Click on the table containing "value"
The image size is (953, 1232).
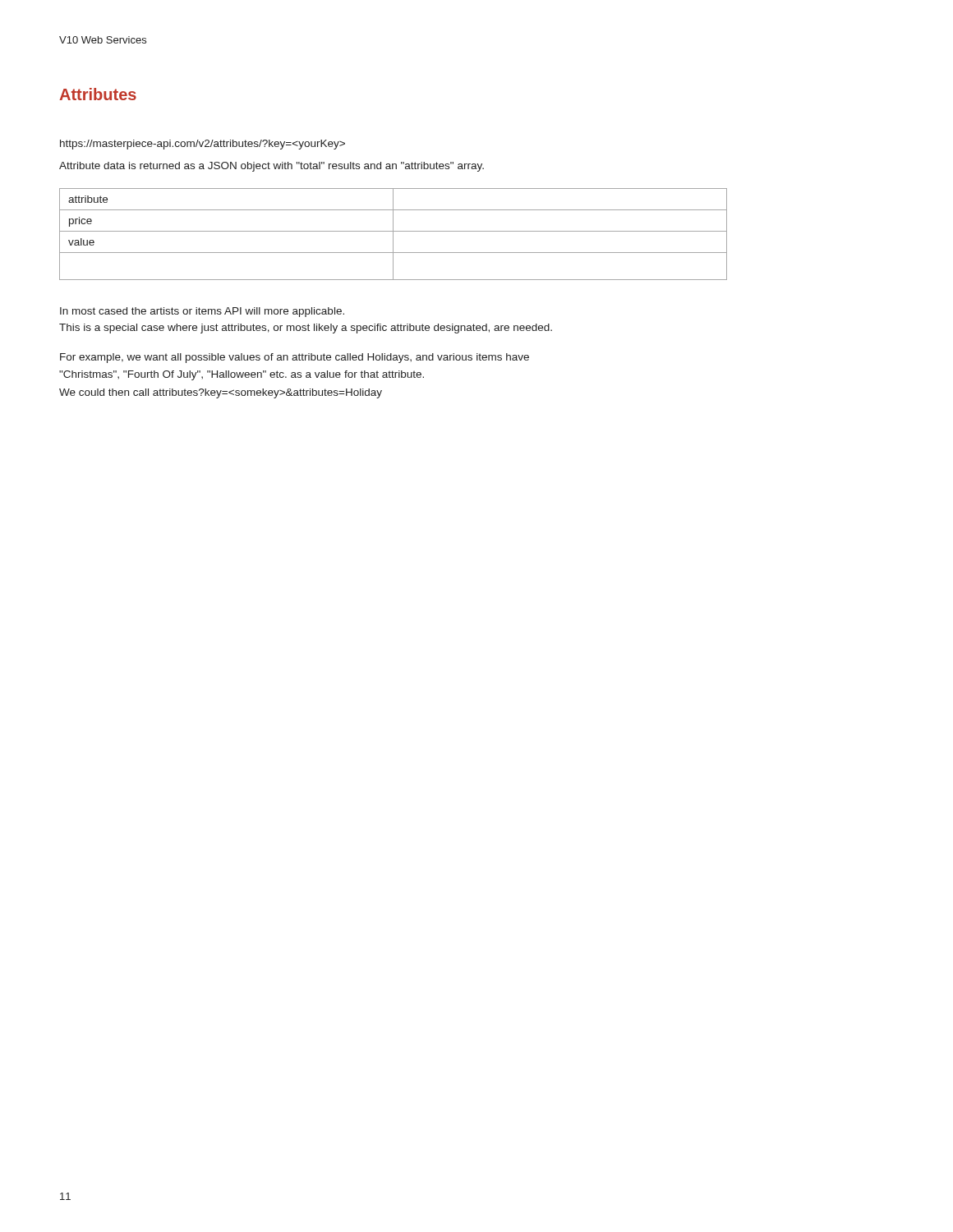[x=476, y=234]
